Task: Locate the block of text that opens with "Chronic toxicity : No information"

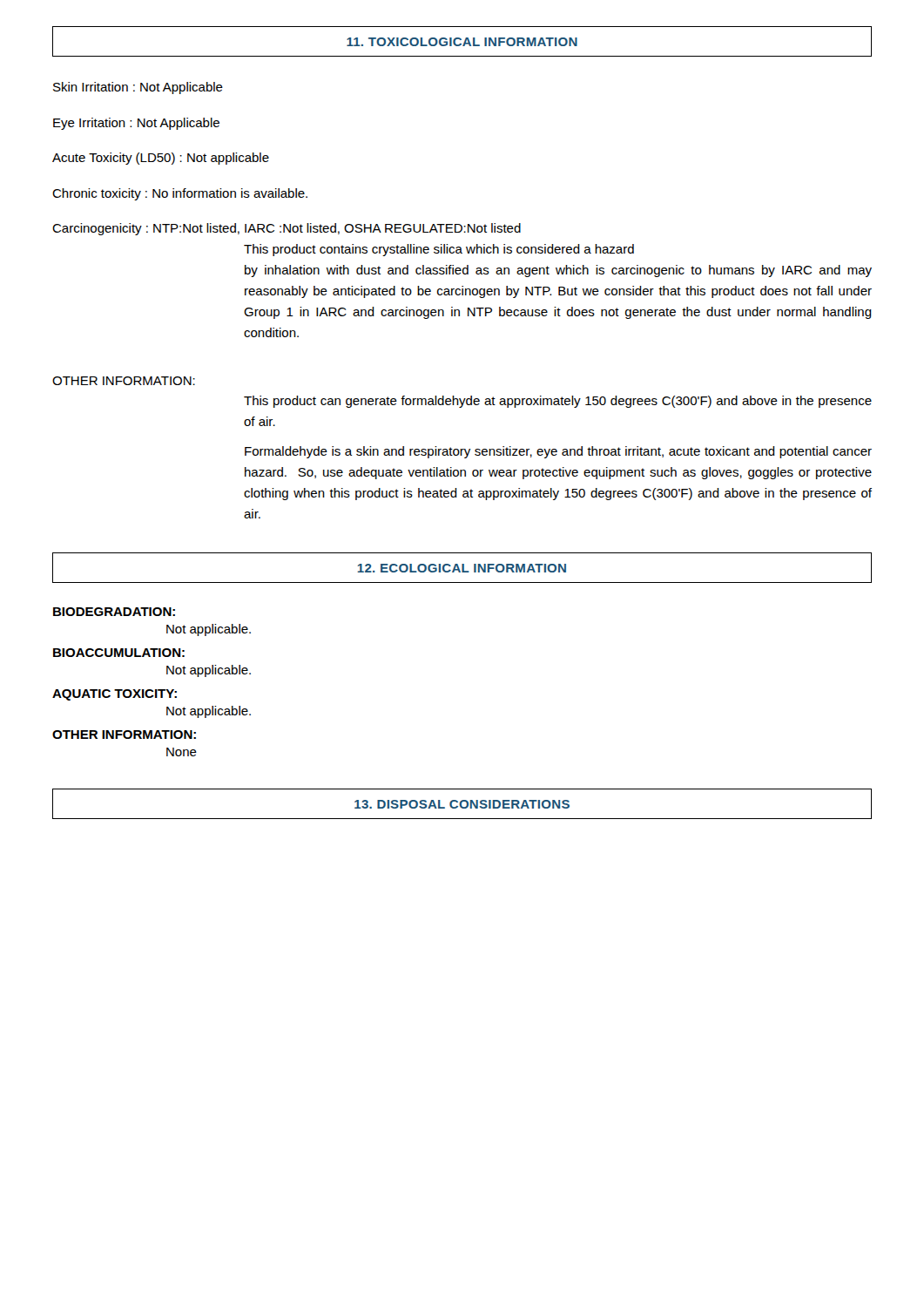Action: tap(180, 193)
